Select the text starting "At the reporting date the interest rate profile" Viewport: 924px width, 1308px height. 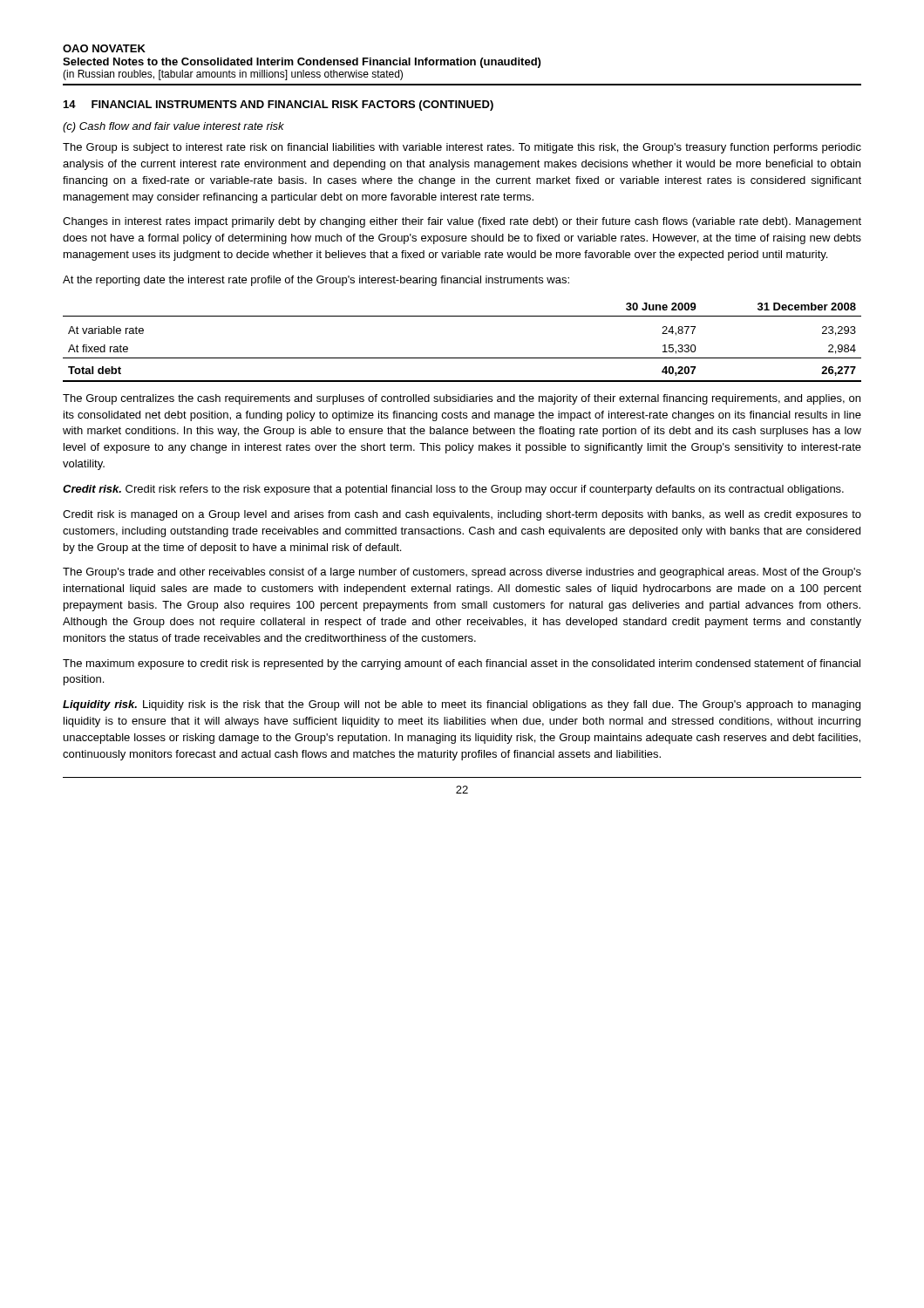tap(316, 279)
